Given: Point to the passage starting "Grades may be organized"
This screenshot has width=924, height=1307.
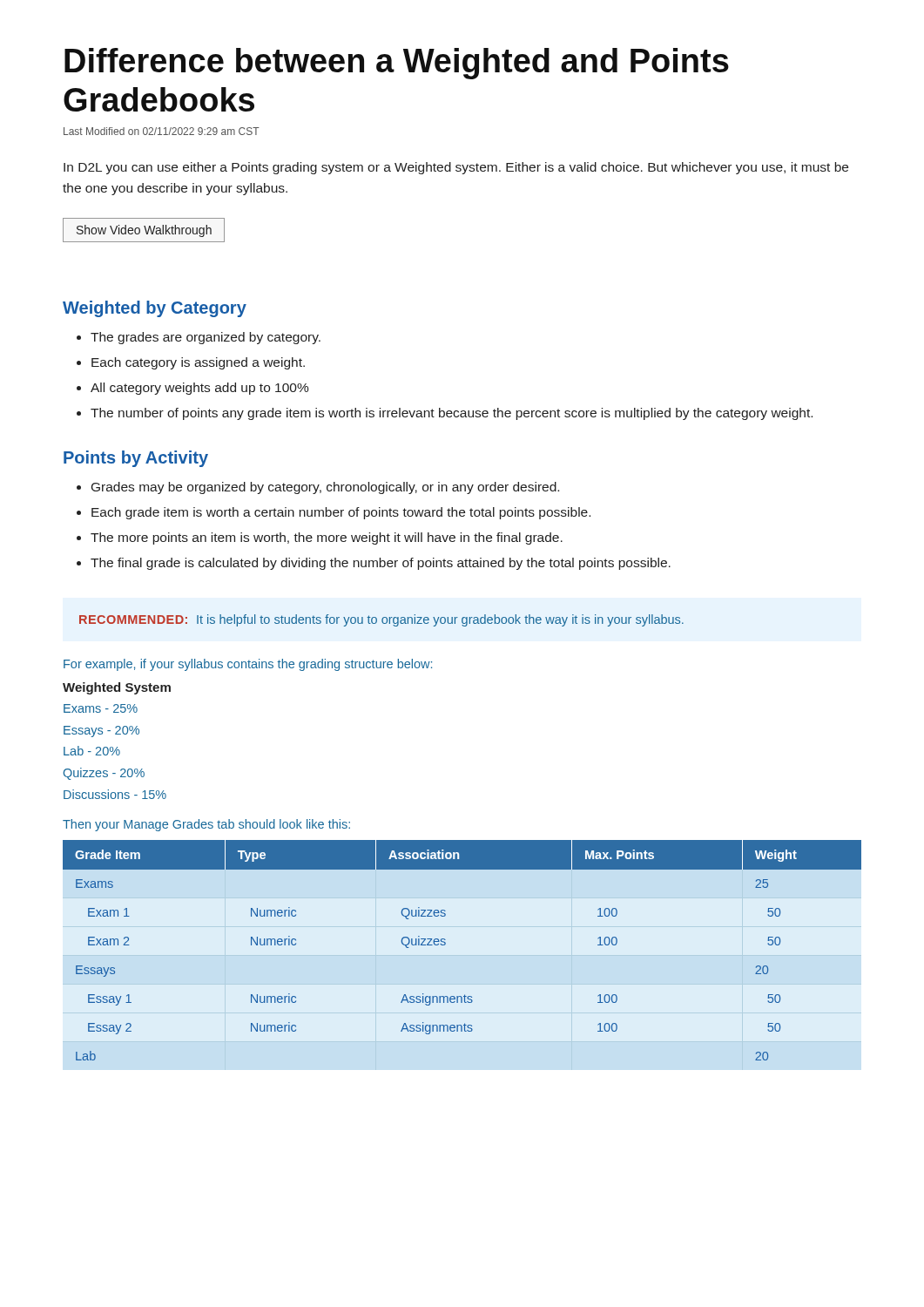Looking at the screenshot, I should tap(326, 486).
